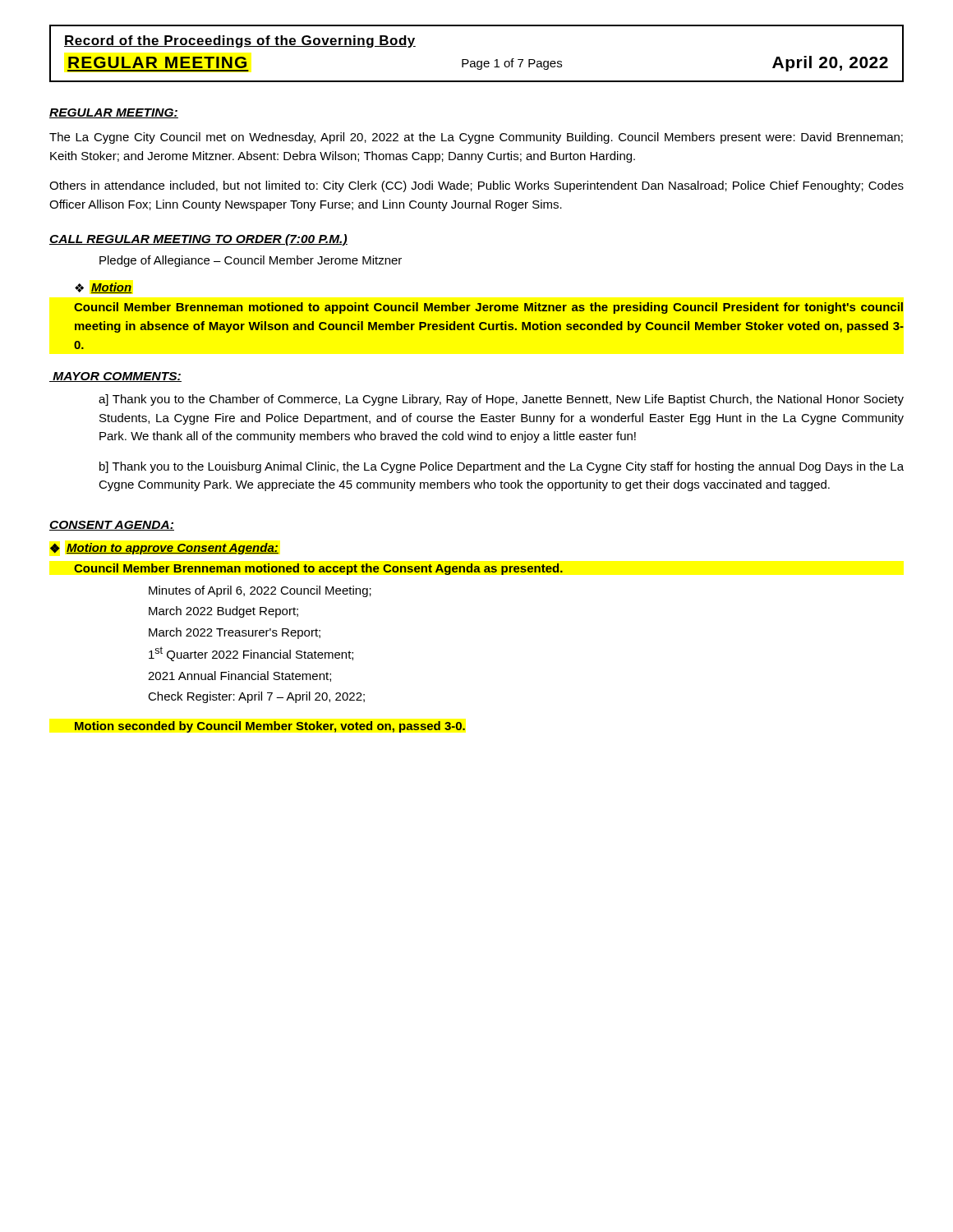Locate the passage starting "Pledge of Allegiance – Council Member"
Image resolution: width=953 pixels, height=1232 pixels.
(250, 260)
